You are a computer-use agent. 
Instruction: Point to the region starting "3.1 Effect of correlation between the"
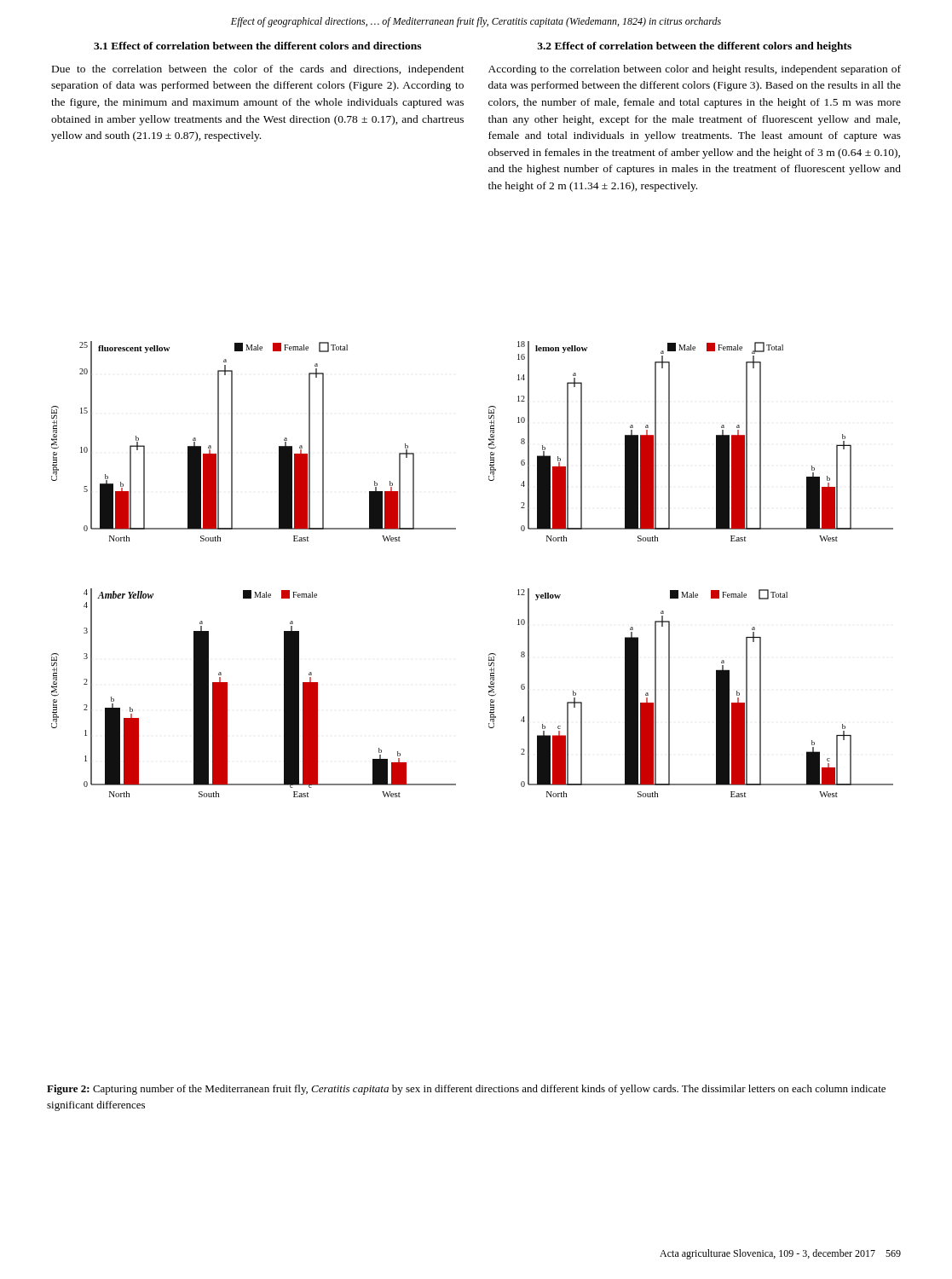258,46
